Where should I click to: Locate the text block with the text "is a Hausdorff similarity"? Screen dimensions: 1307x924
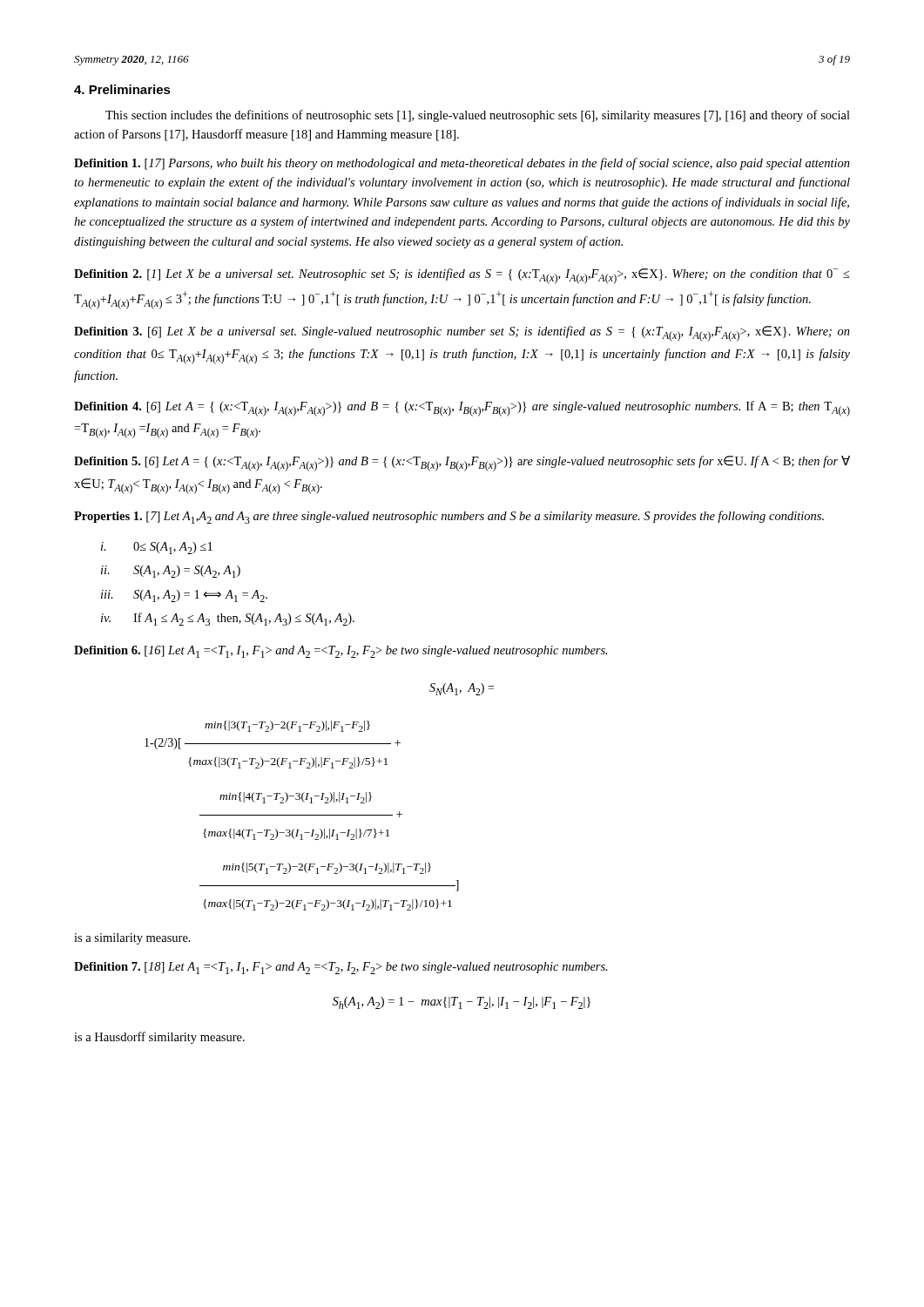[159, 1038]
